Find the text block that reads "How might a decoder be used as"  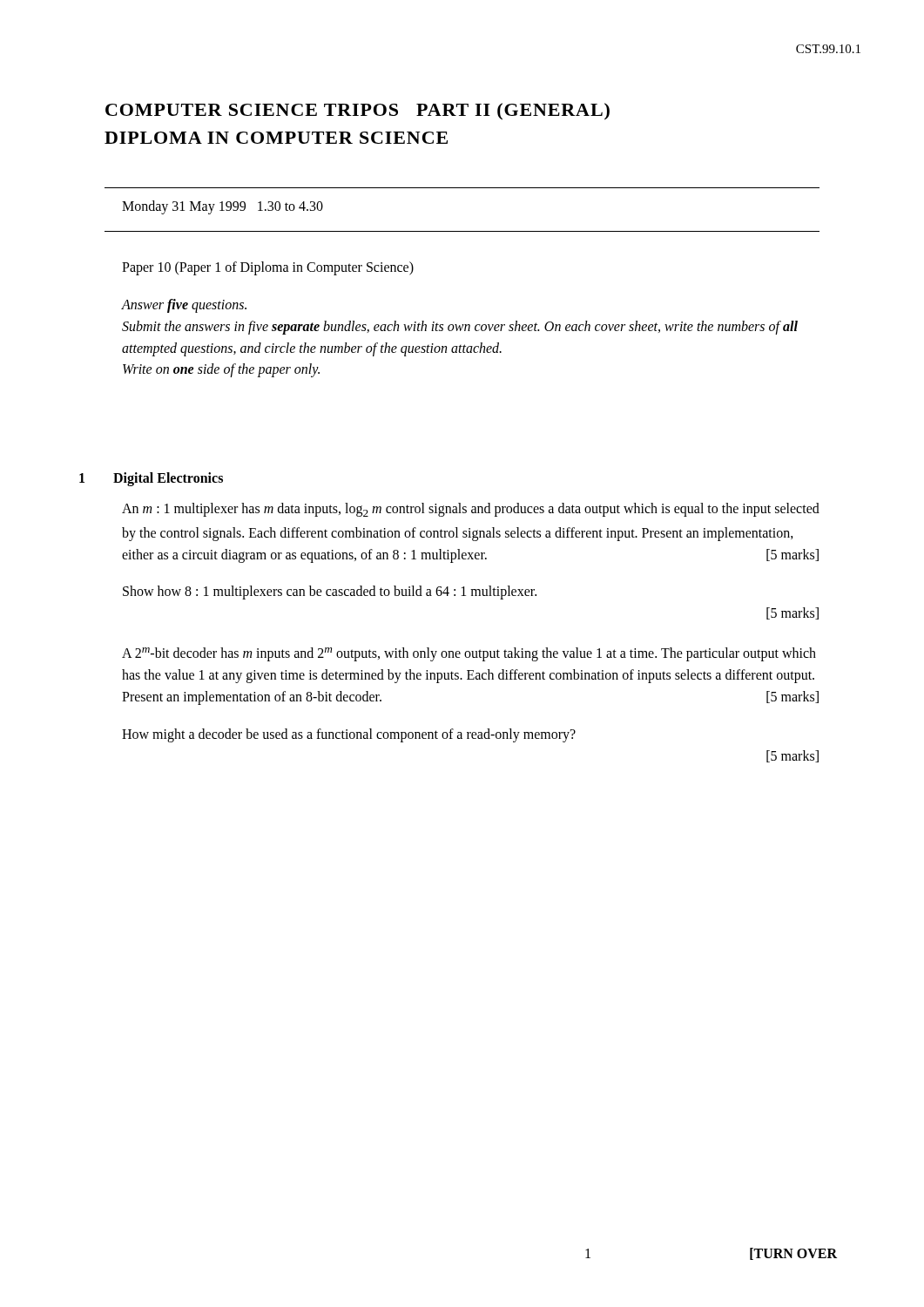pos(471,747)
